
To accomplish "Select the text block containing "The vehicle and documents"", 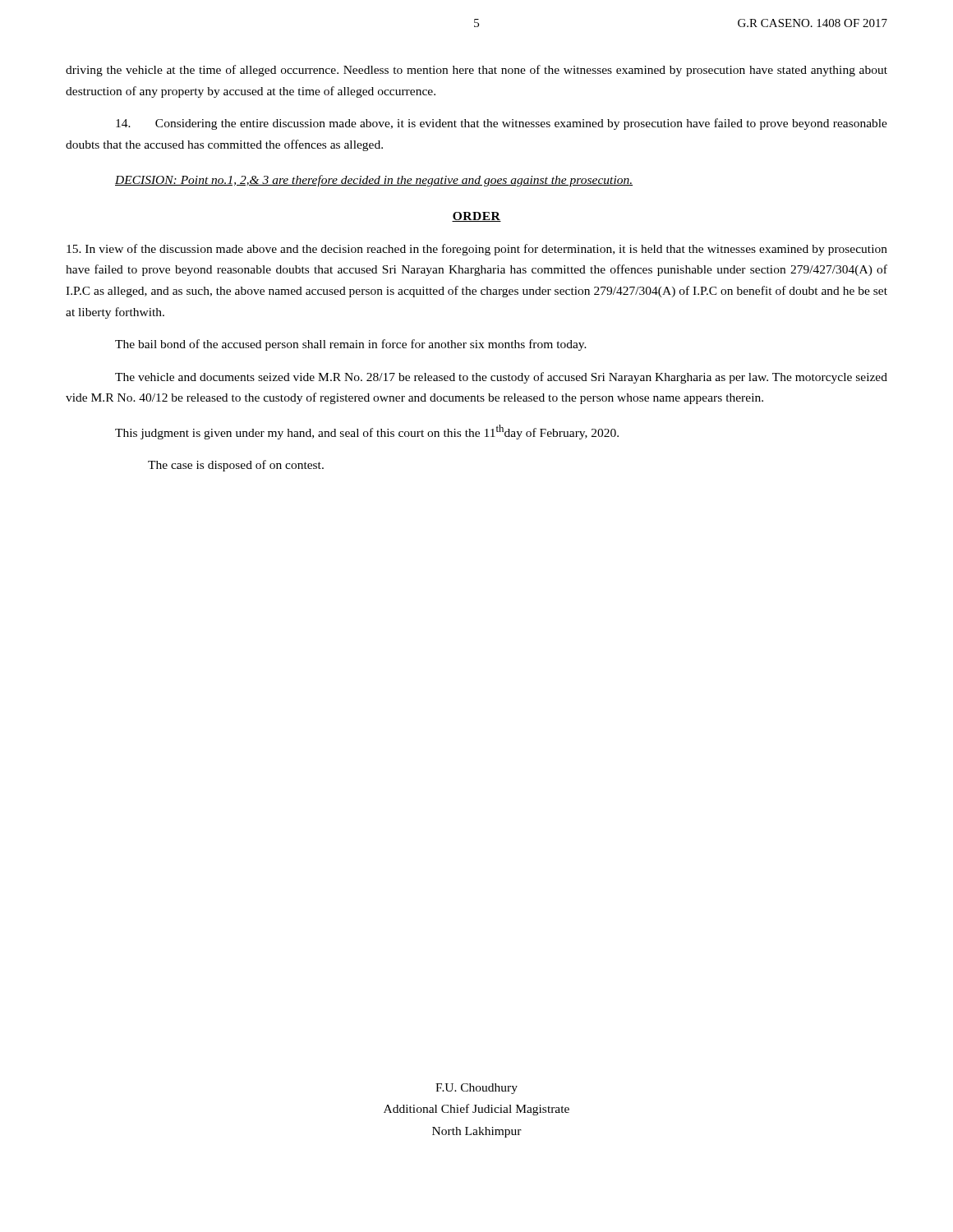I will [x=476, y=387].
